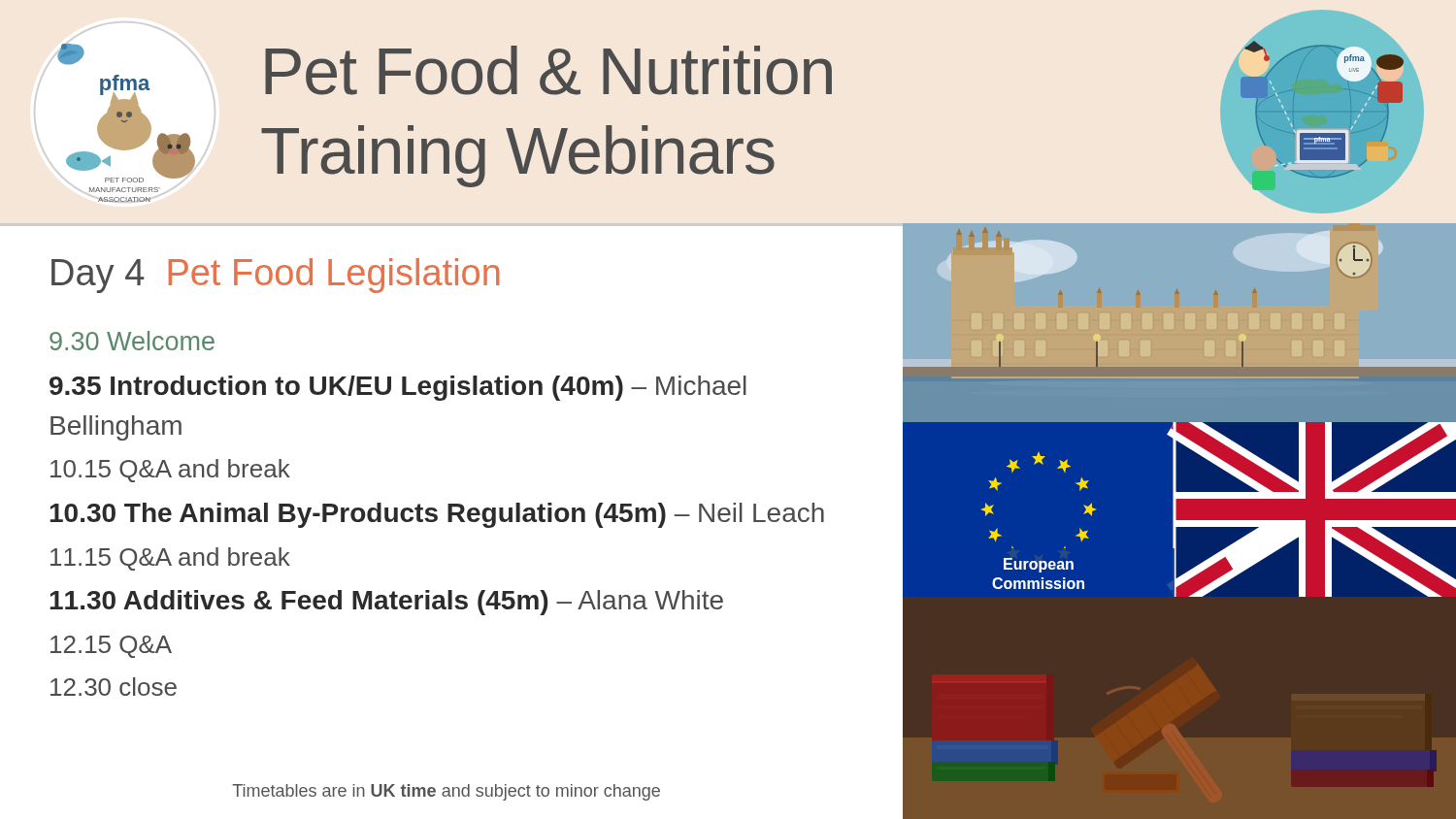Viewport: 1456px width, 819px height.
Task: Locate the list item containing "10.30 The Animal By-Products"
Action: 437,513
